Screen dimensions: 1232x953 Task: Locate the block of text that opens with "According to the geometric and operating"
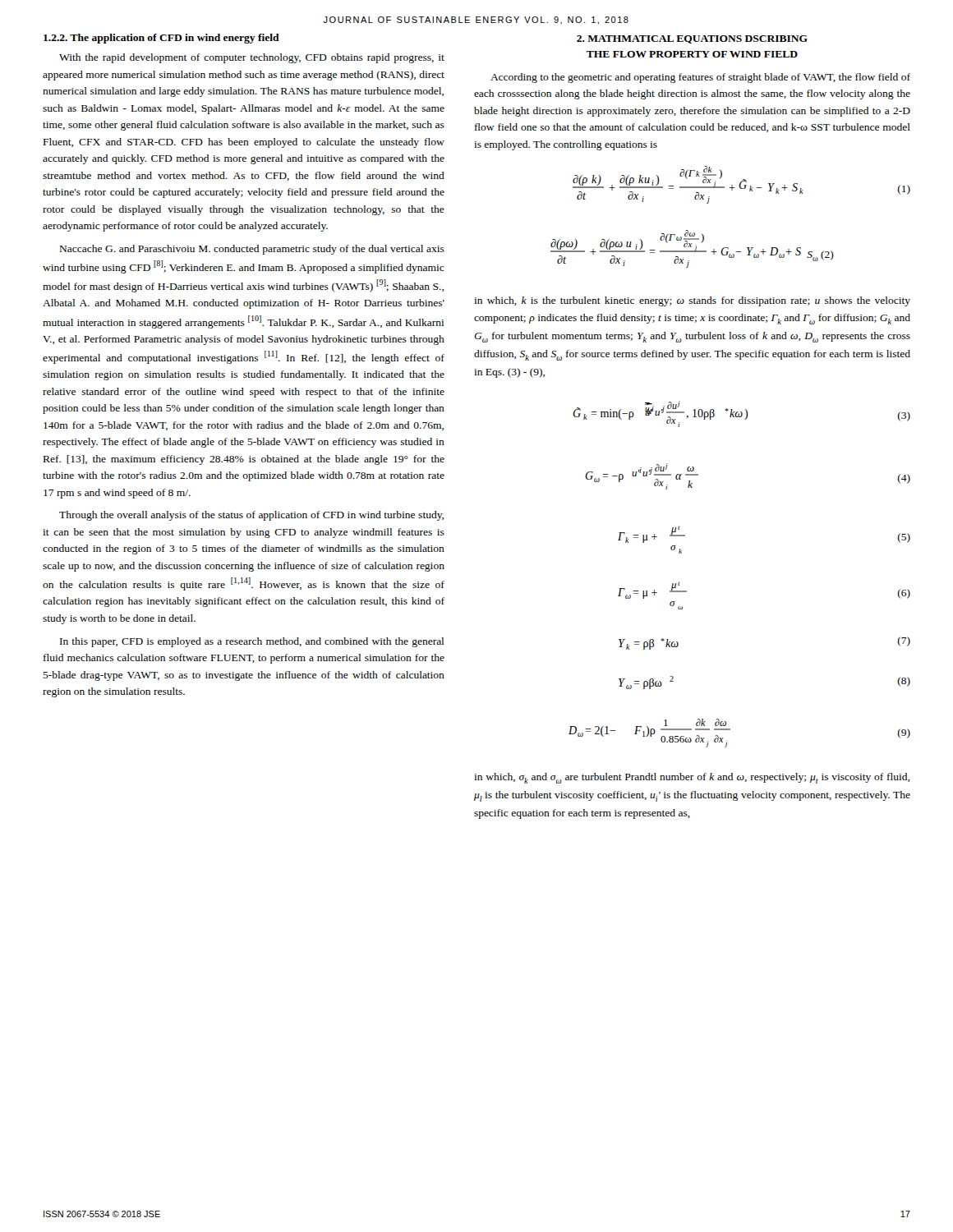pos(692,110)
